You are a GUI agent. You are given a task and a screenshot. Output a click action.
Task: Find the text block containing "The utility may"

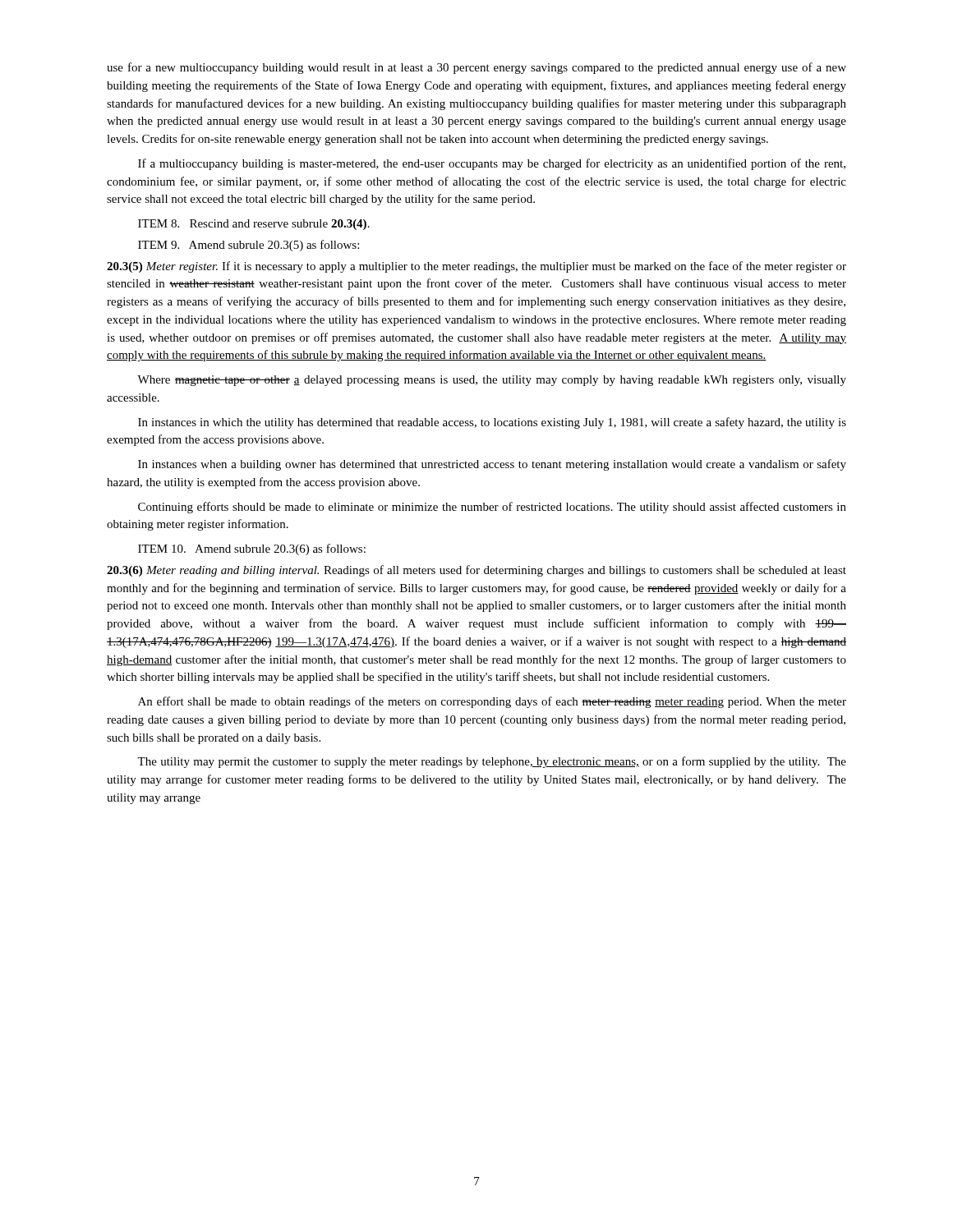tap(476, 780)
